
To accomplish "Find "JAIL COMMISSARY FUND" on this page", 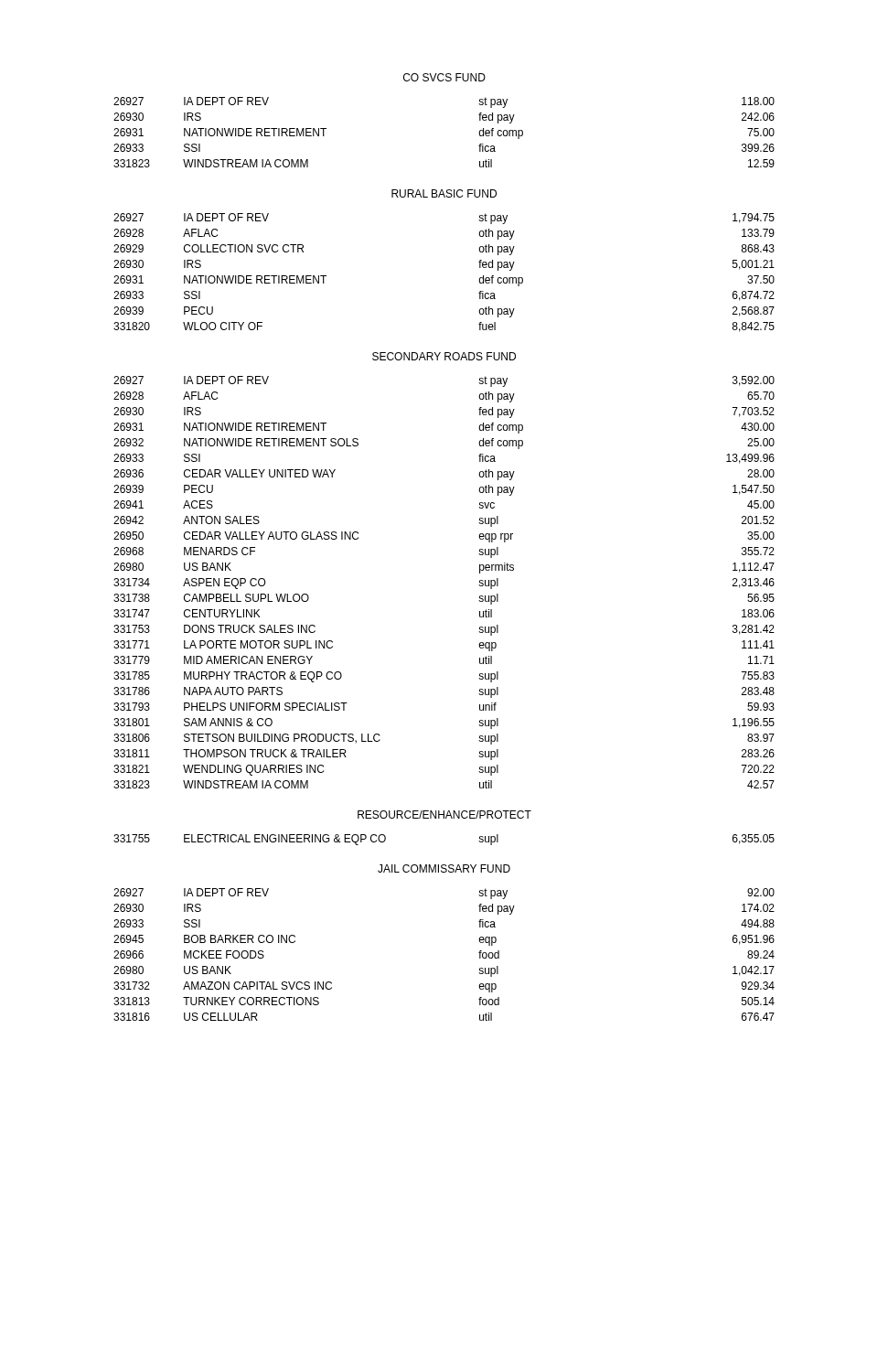I will (x=444, y=869).
